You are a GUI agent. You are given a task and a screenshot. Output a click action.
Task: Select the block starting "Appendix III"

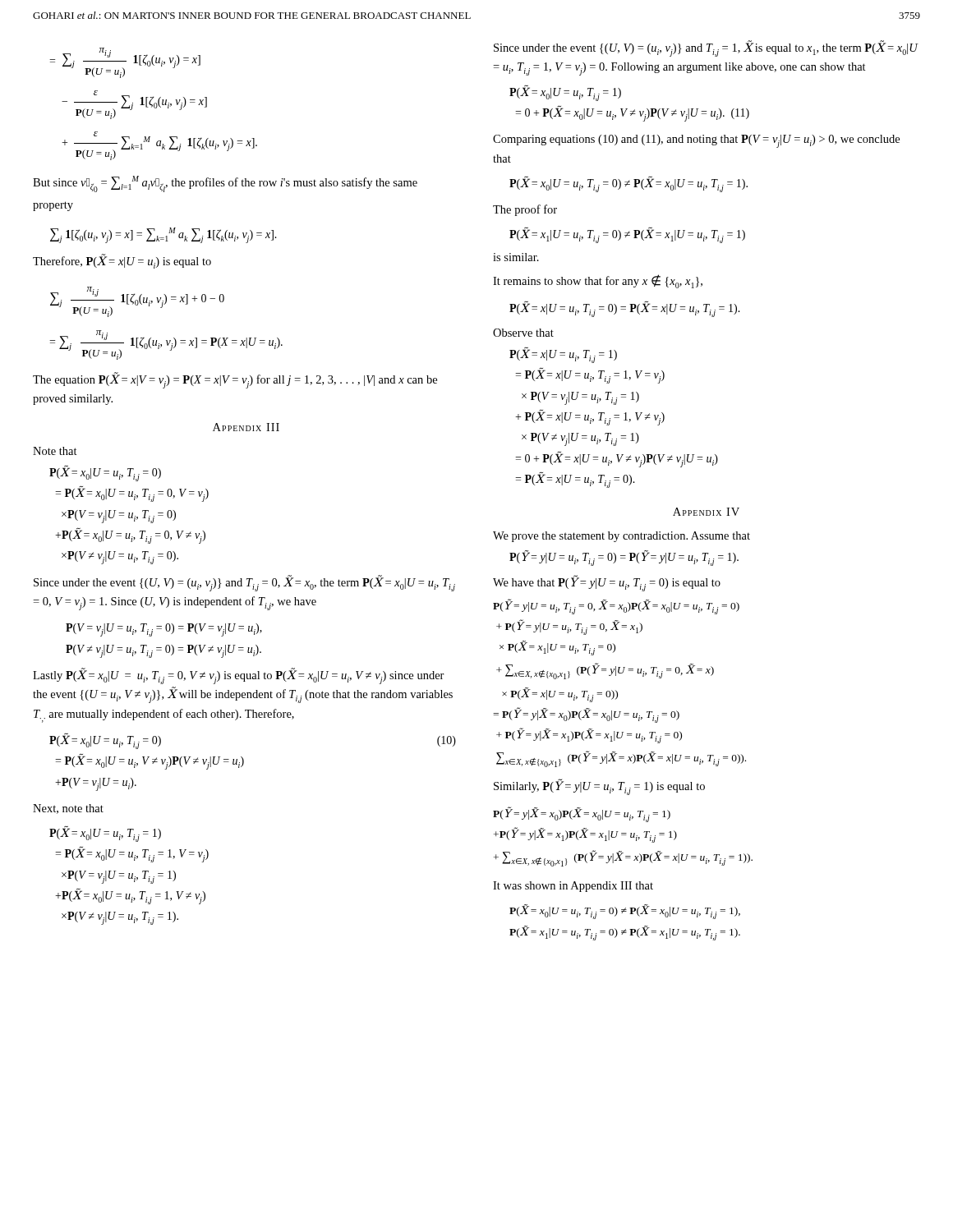[x=246, y=427]
